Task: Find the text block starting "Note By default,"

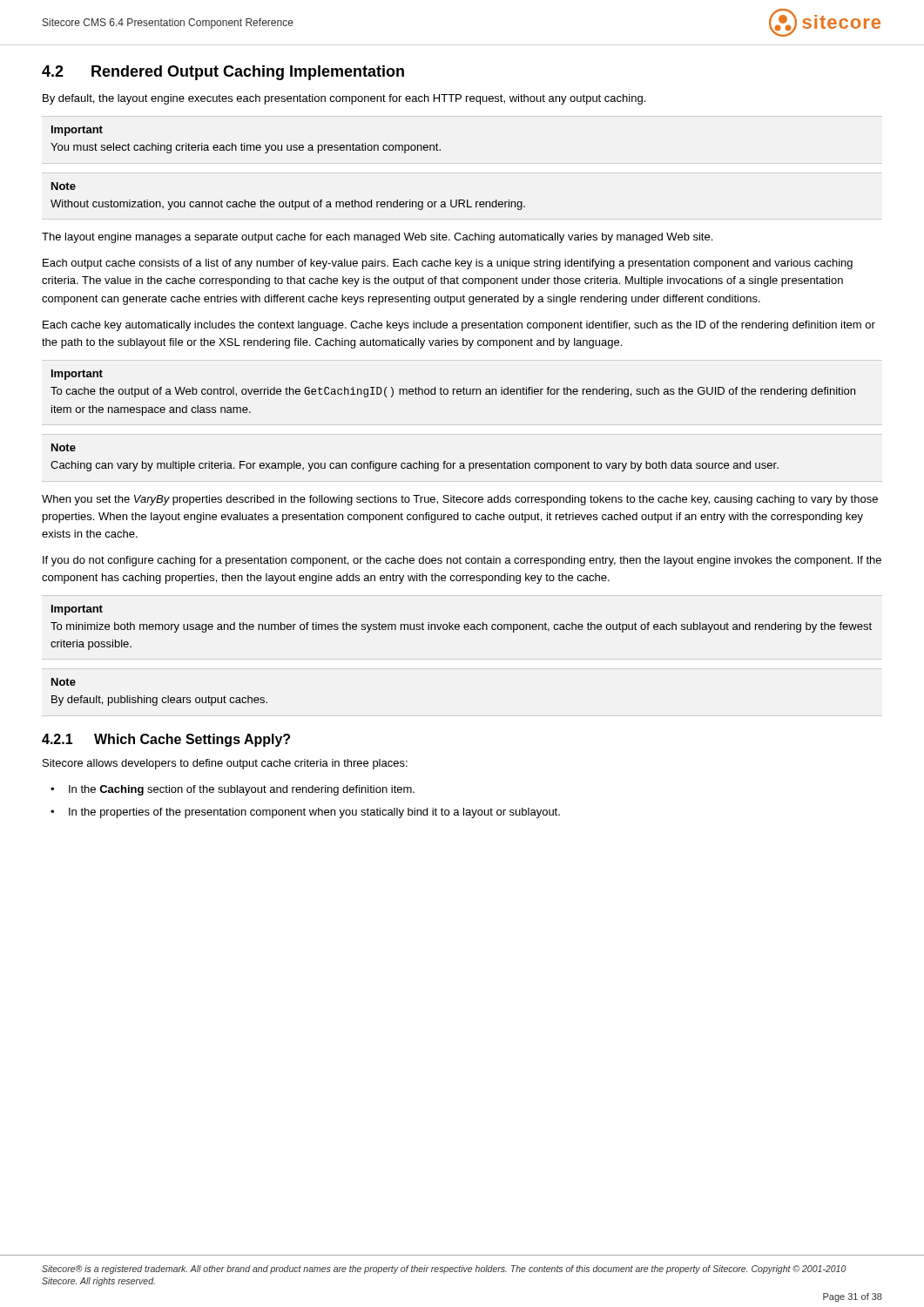Action: click(x=64, y=682)
